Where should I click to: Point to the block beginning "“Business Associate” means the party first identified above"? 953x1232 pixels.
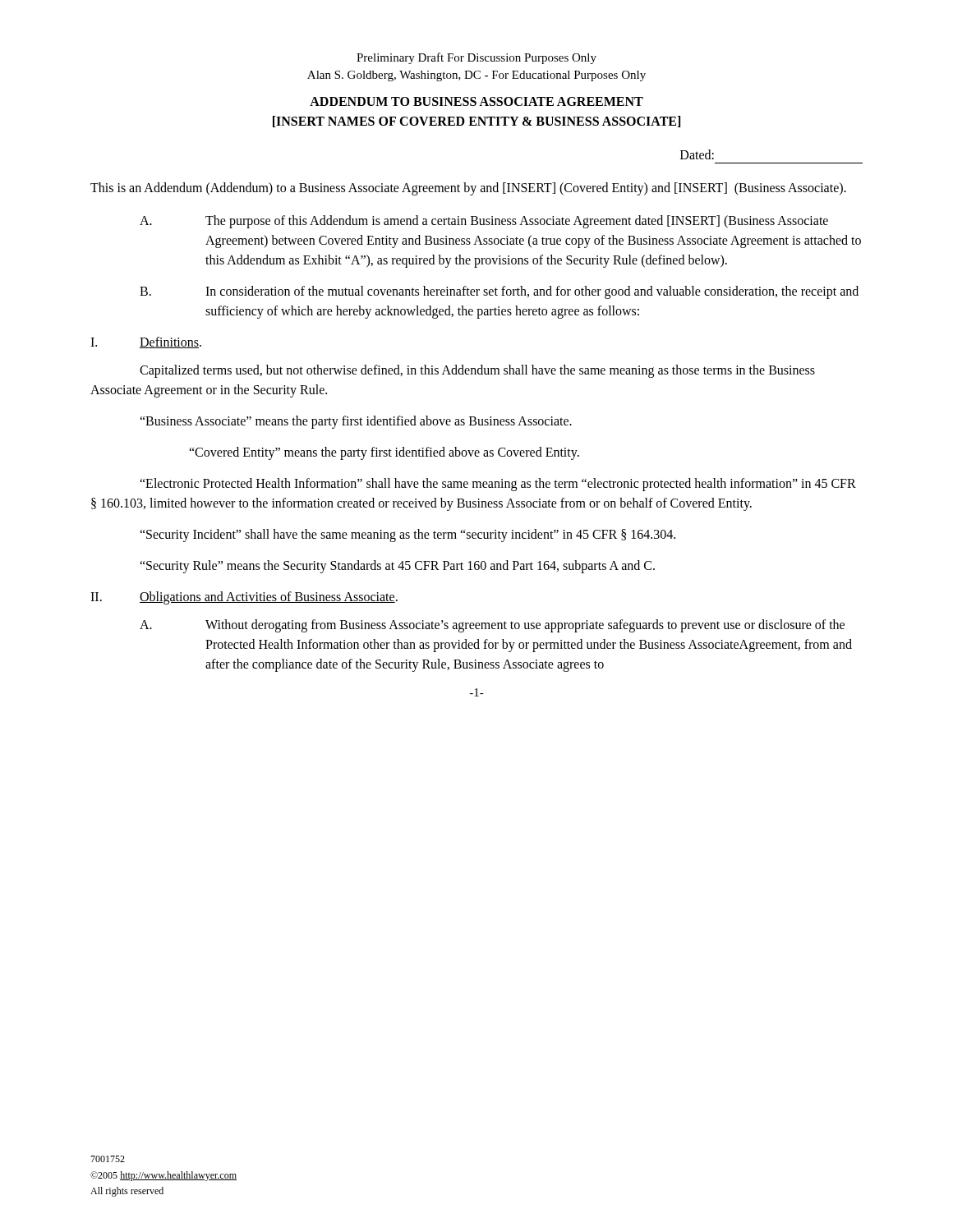point(356,421)
